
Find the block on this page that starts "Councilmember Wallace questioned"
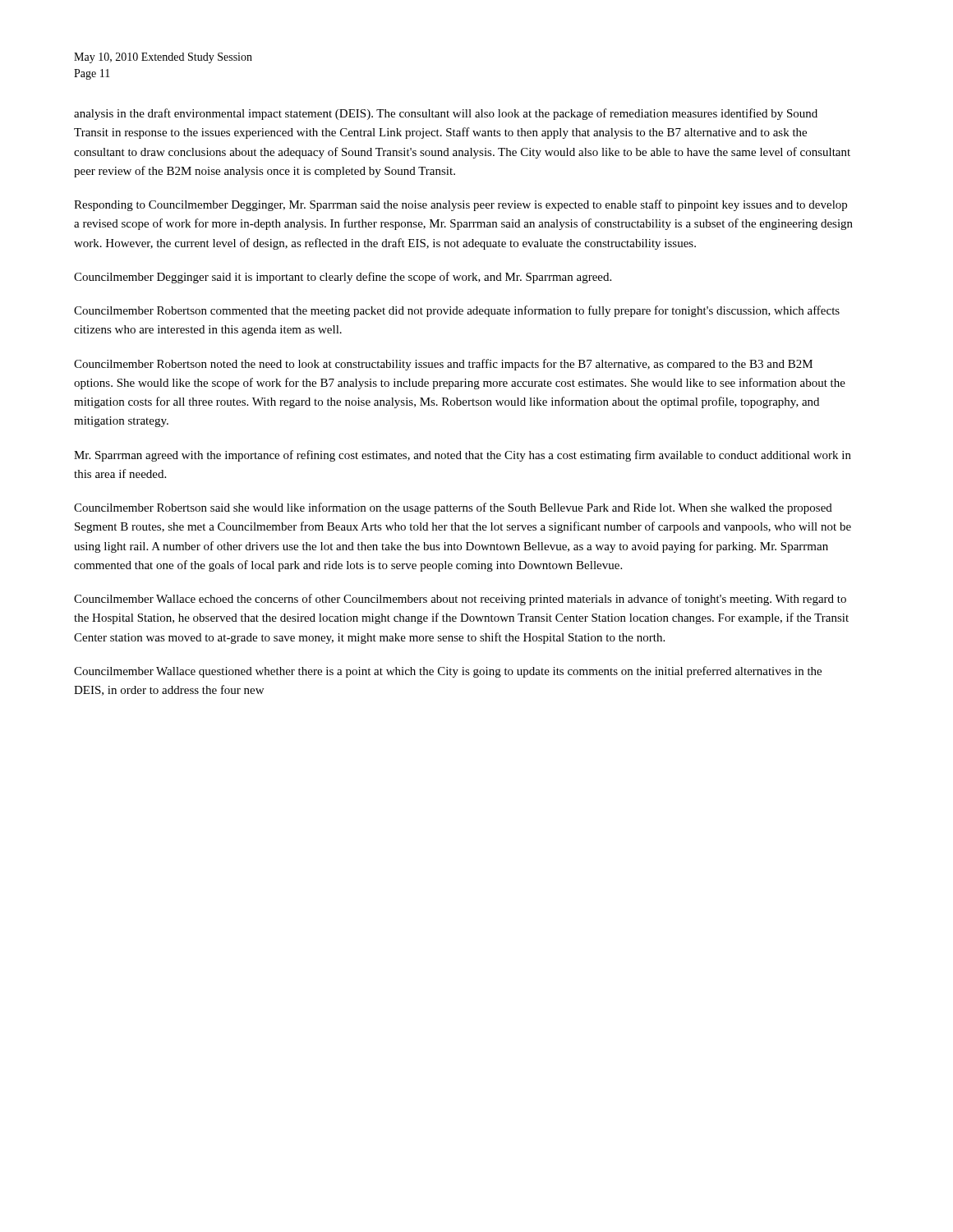(448, 681)
